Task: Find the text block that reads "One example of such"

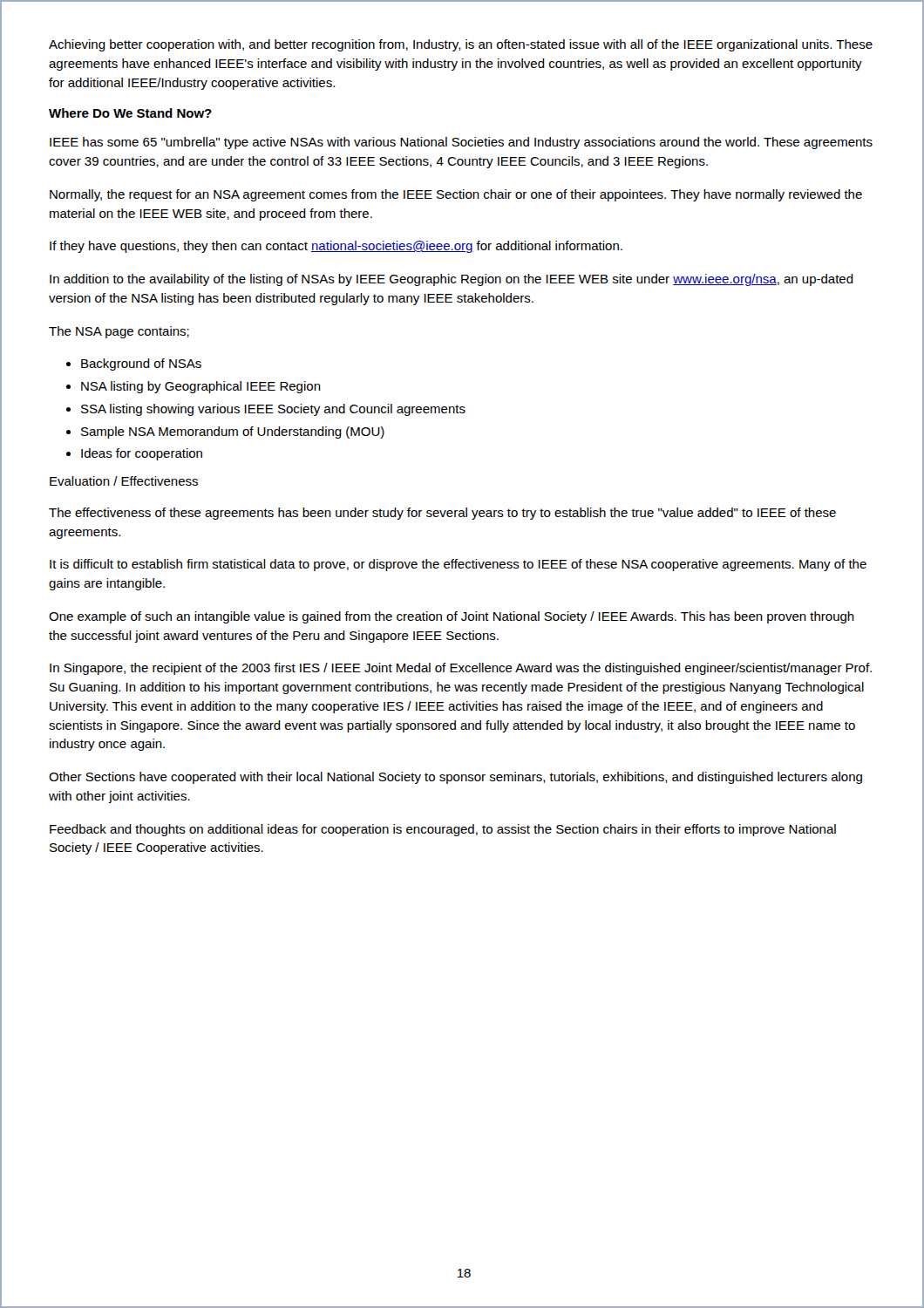Action: click(452, 625)
